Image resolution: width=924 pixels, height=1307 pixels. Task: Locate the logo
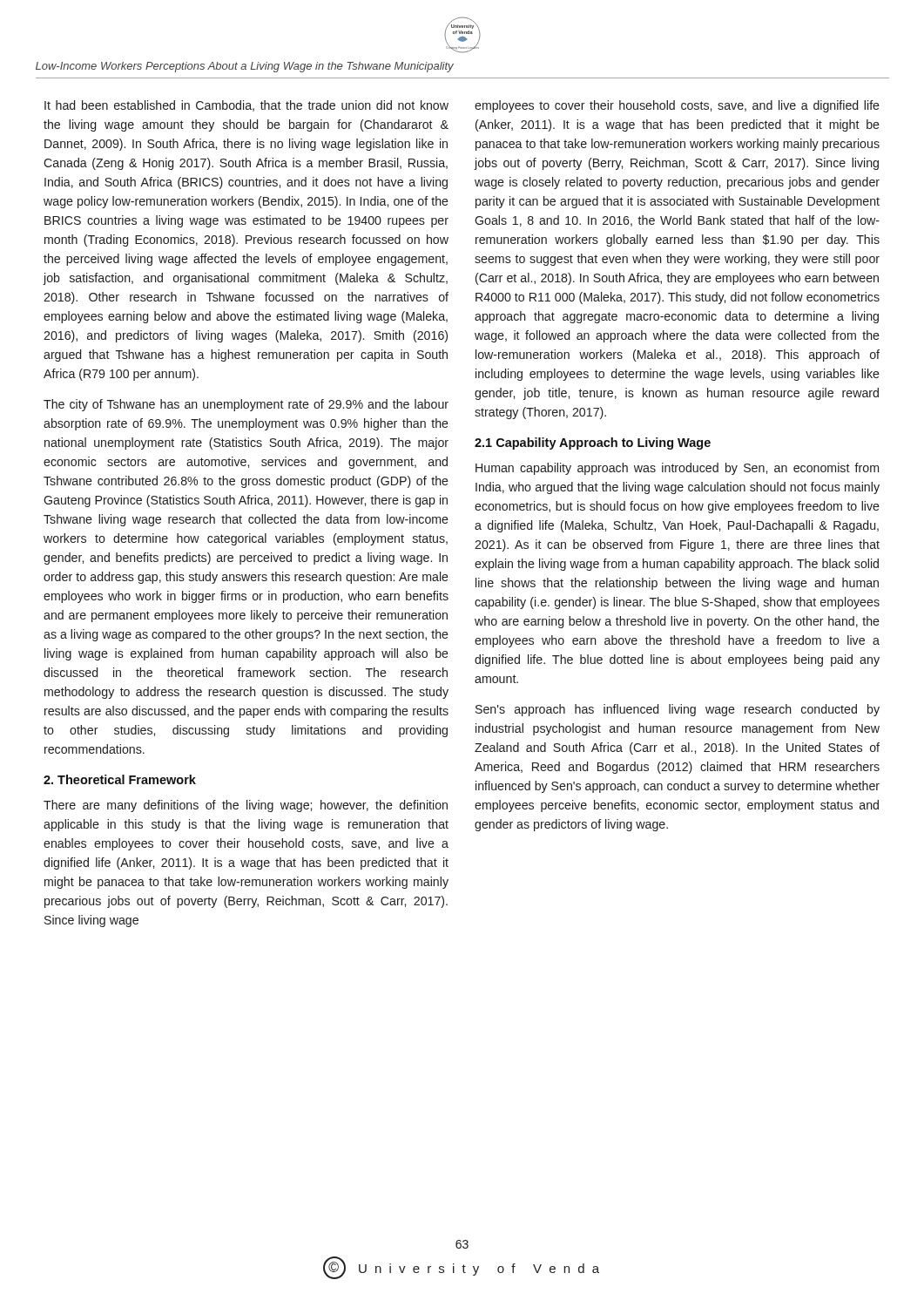(462, 35)
